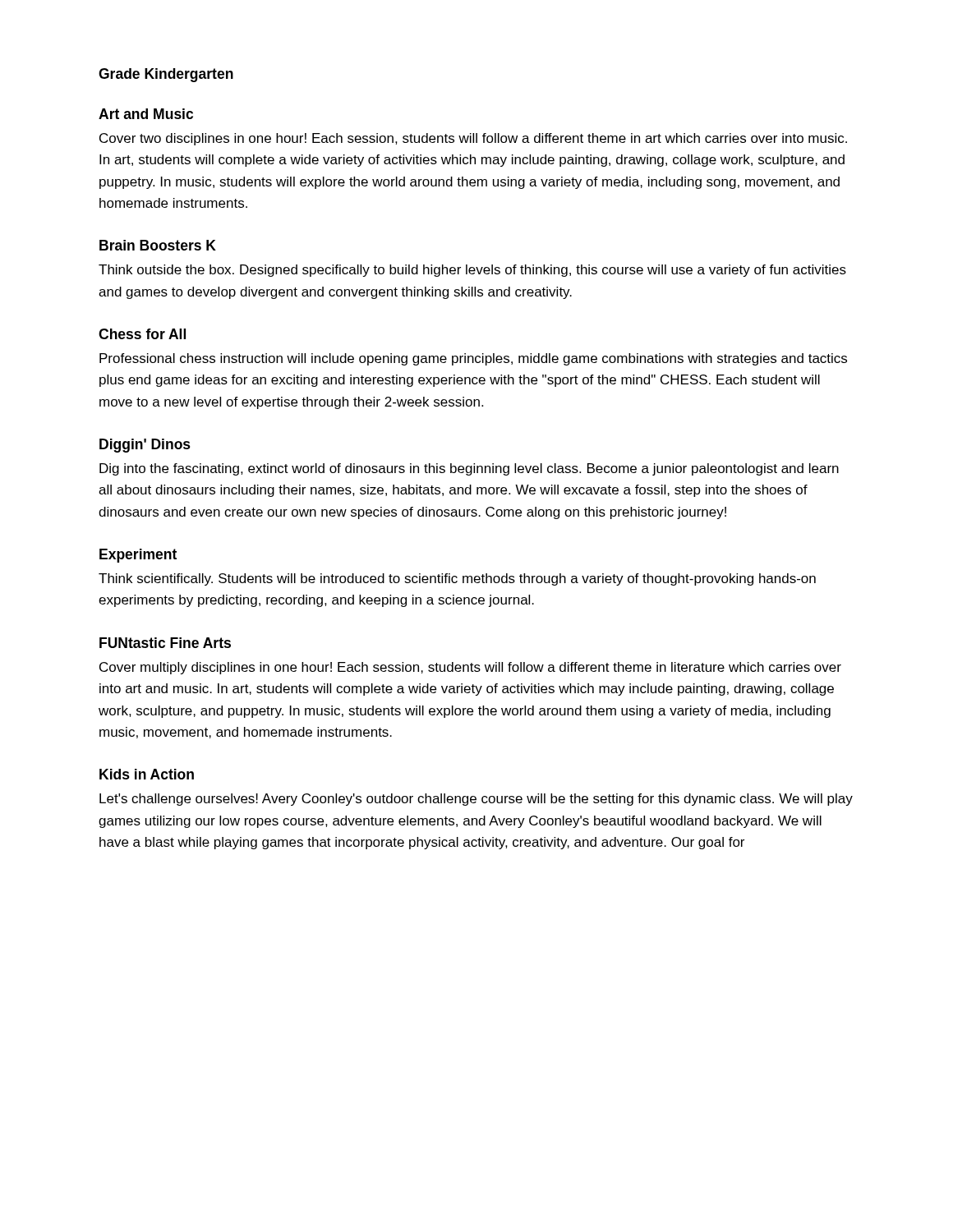Where is the passage that starts "Cover two disciplines in one hour! Each session,"?
953x1232 pixels.
pos(473,171)
